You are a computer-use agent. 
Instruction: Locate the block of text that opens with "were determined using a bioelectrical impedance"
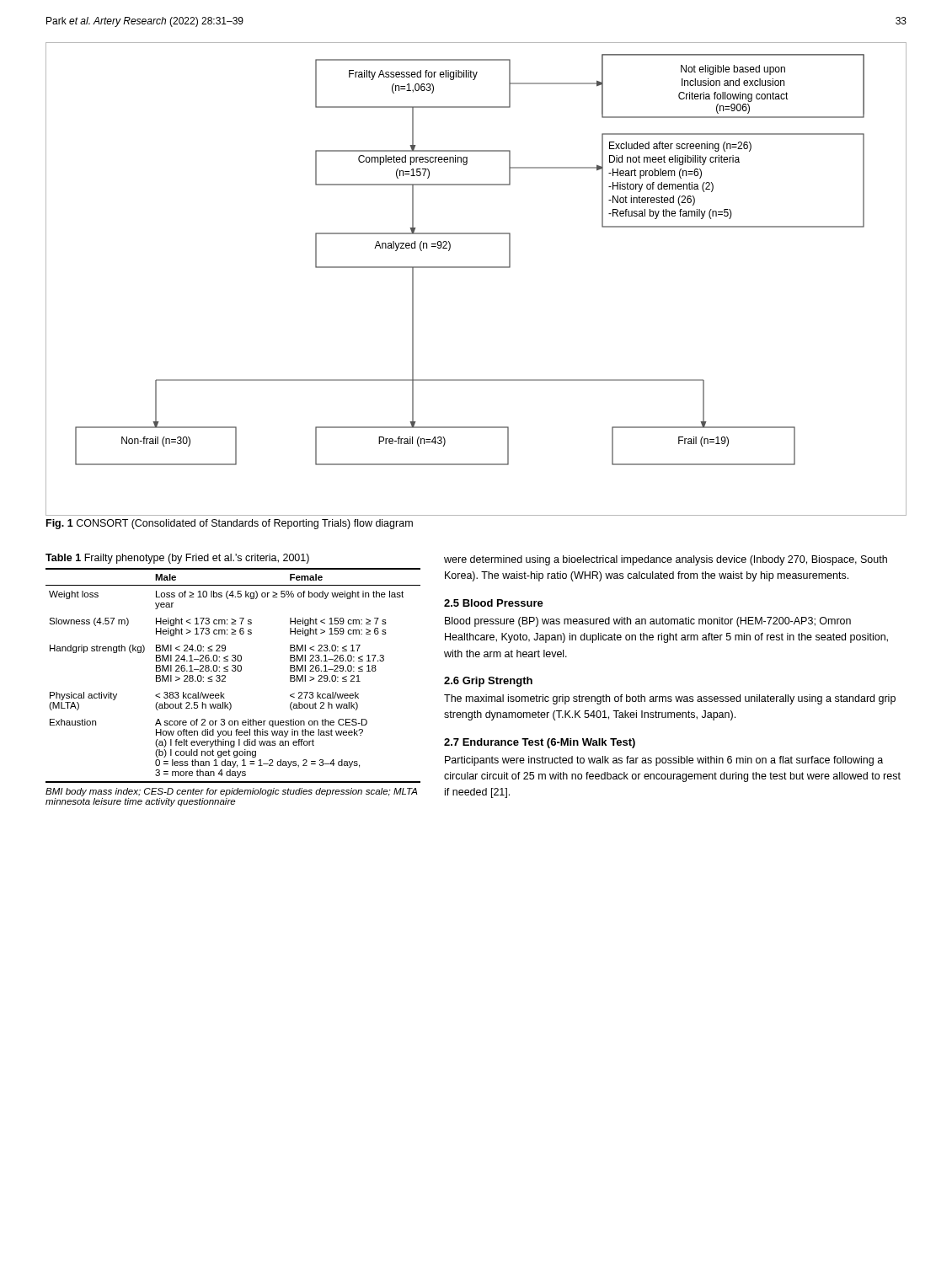point(666,568)
